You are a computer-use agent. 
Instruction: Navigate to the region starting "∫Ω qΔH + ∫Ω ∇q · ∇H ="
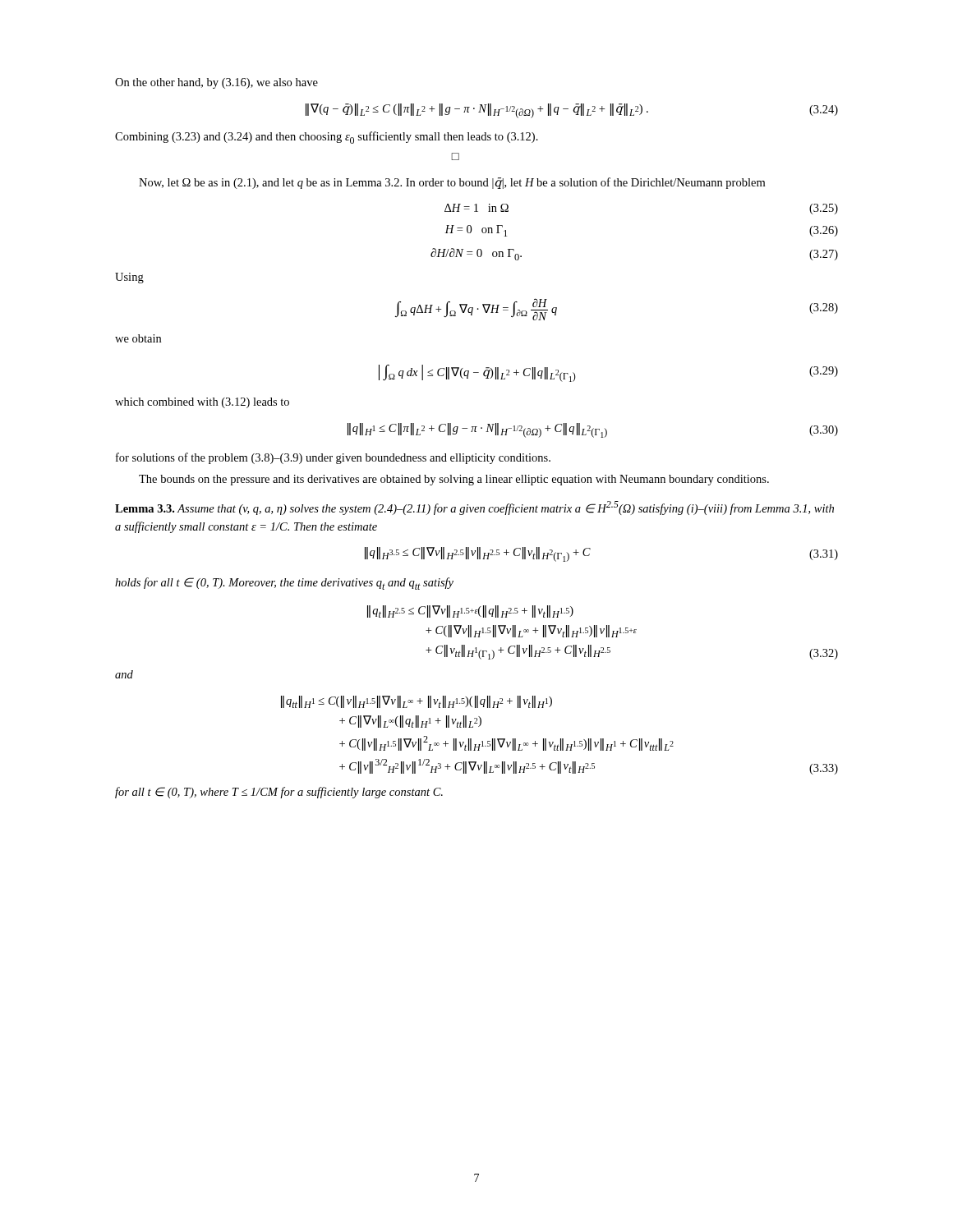465,309
